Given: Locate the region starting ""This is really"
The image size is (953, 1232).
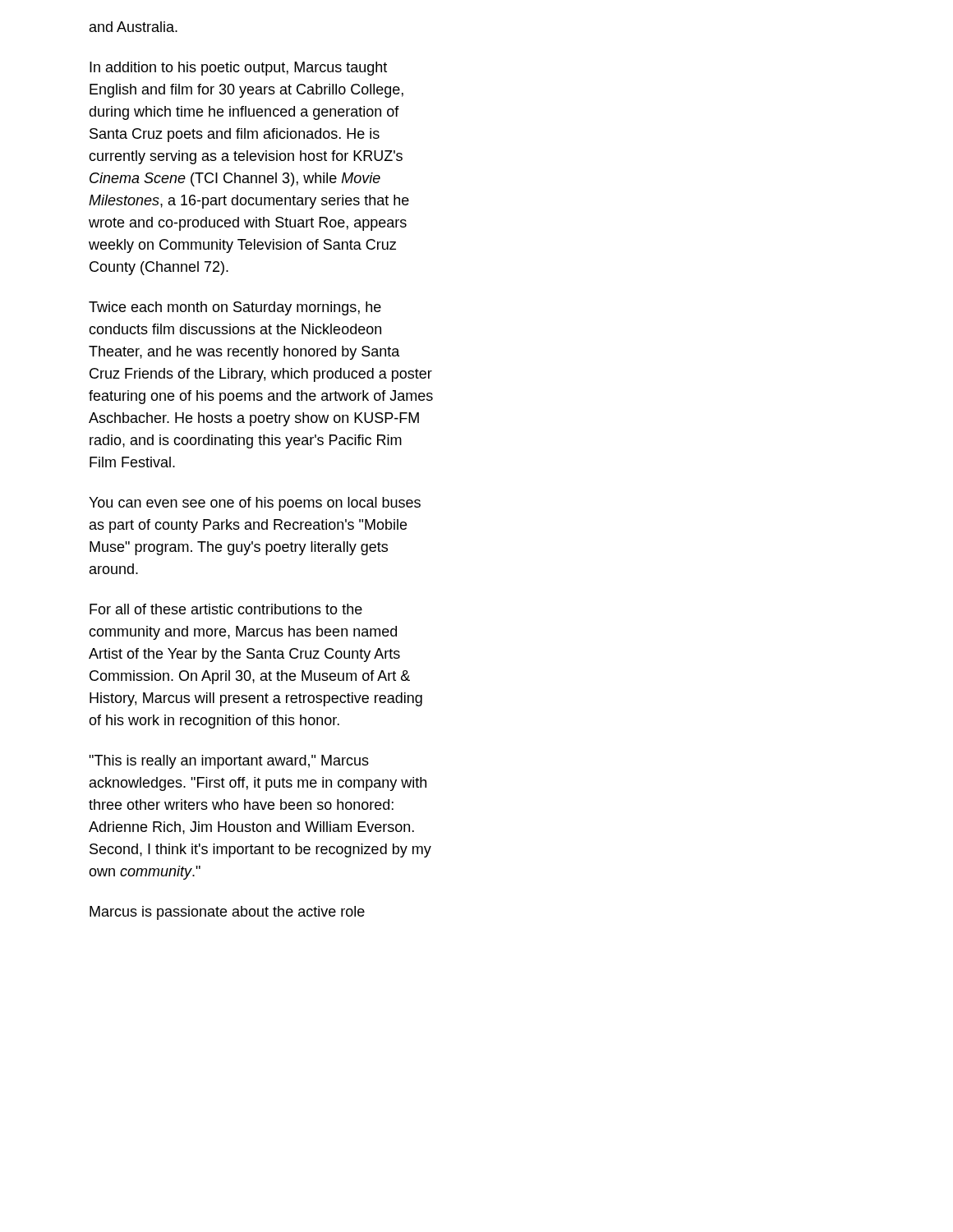Looking at the screenshot, I should (x=260, y=816).
